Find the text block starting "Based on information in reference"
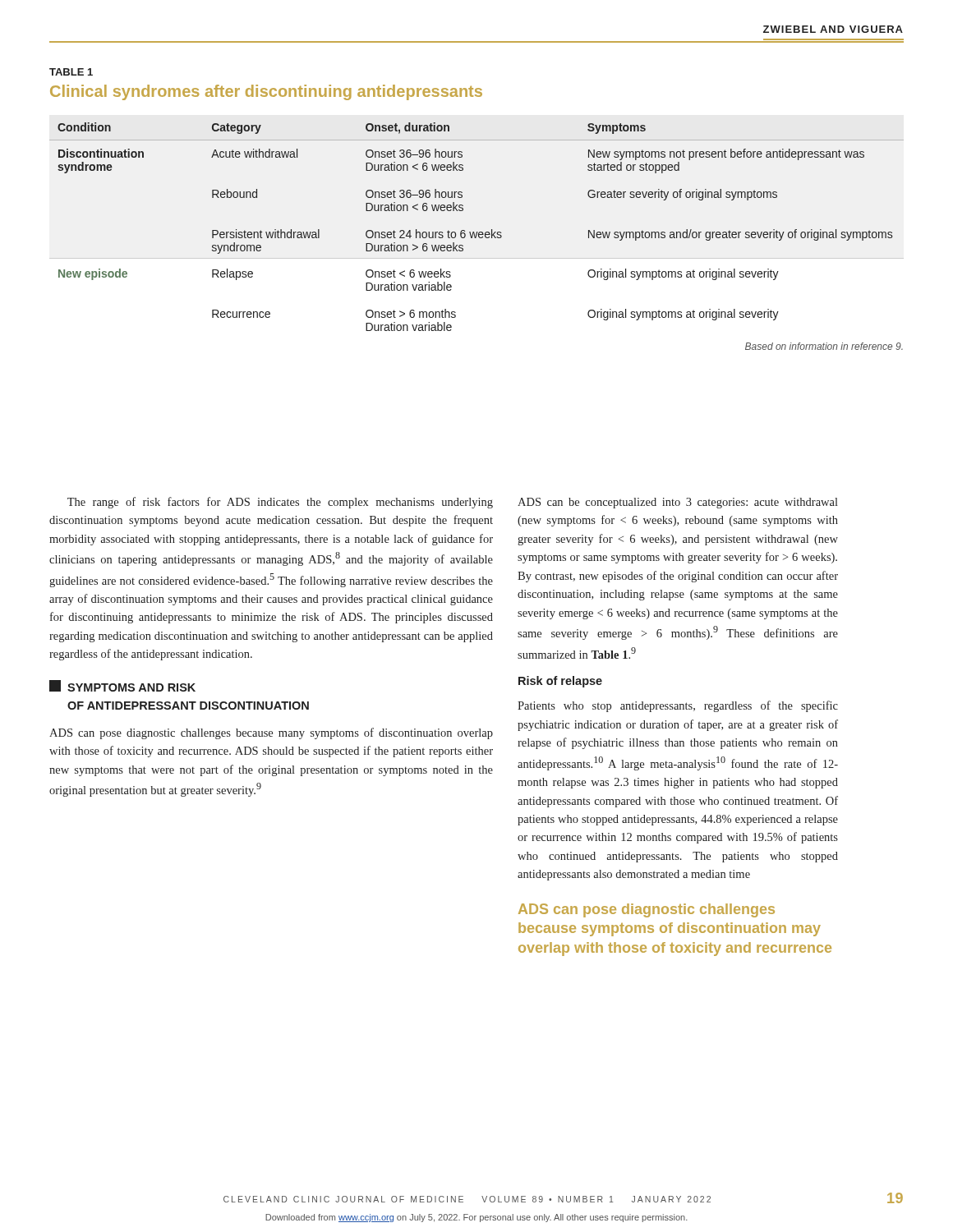953x1232 pixels. [824, 347]
